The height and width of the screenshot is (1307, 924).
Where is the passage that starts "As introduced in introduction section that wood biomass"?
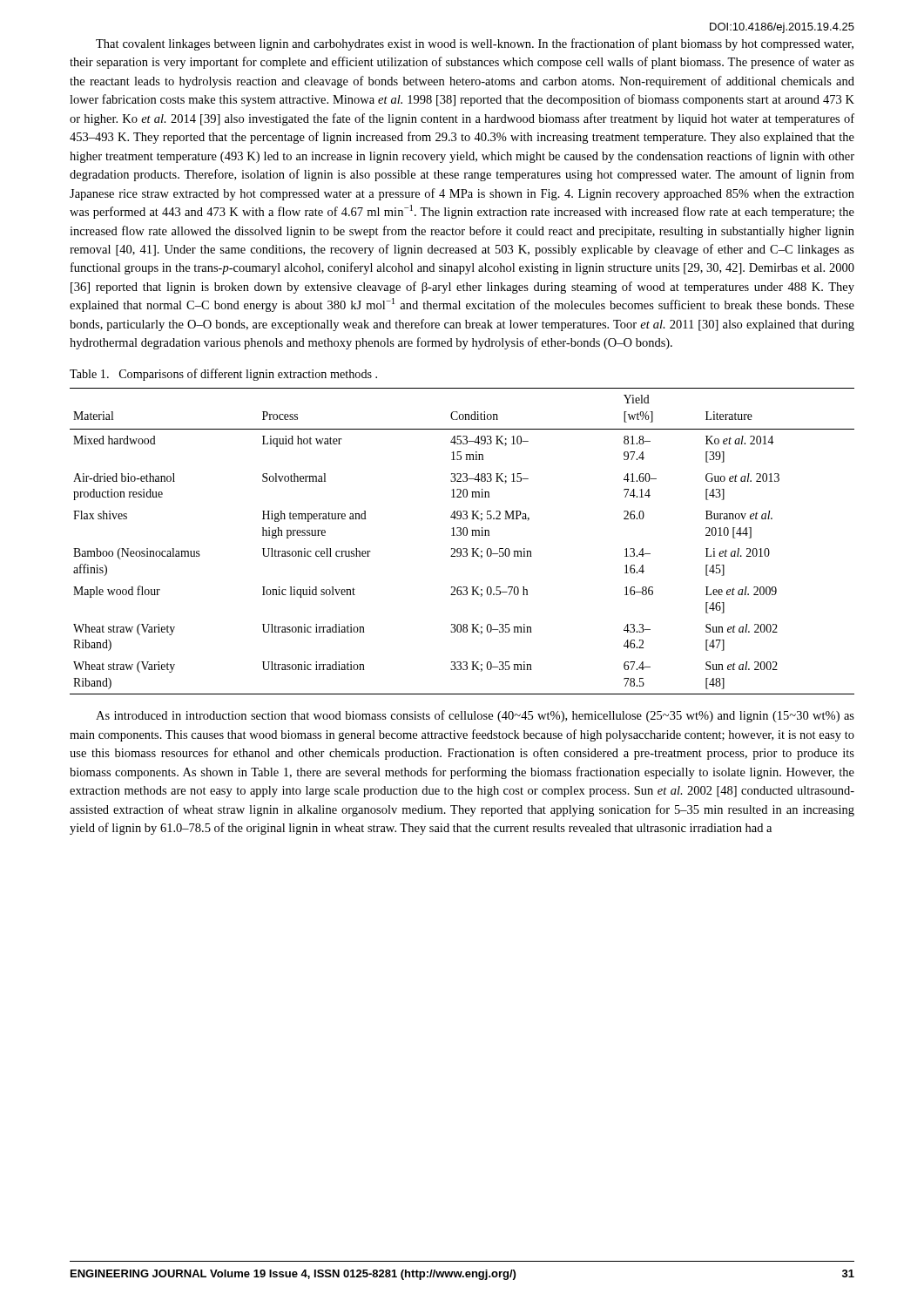pyautogui.click(x=462, y=772)
